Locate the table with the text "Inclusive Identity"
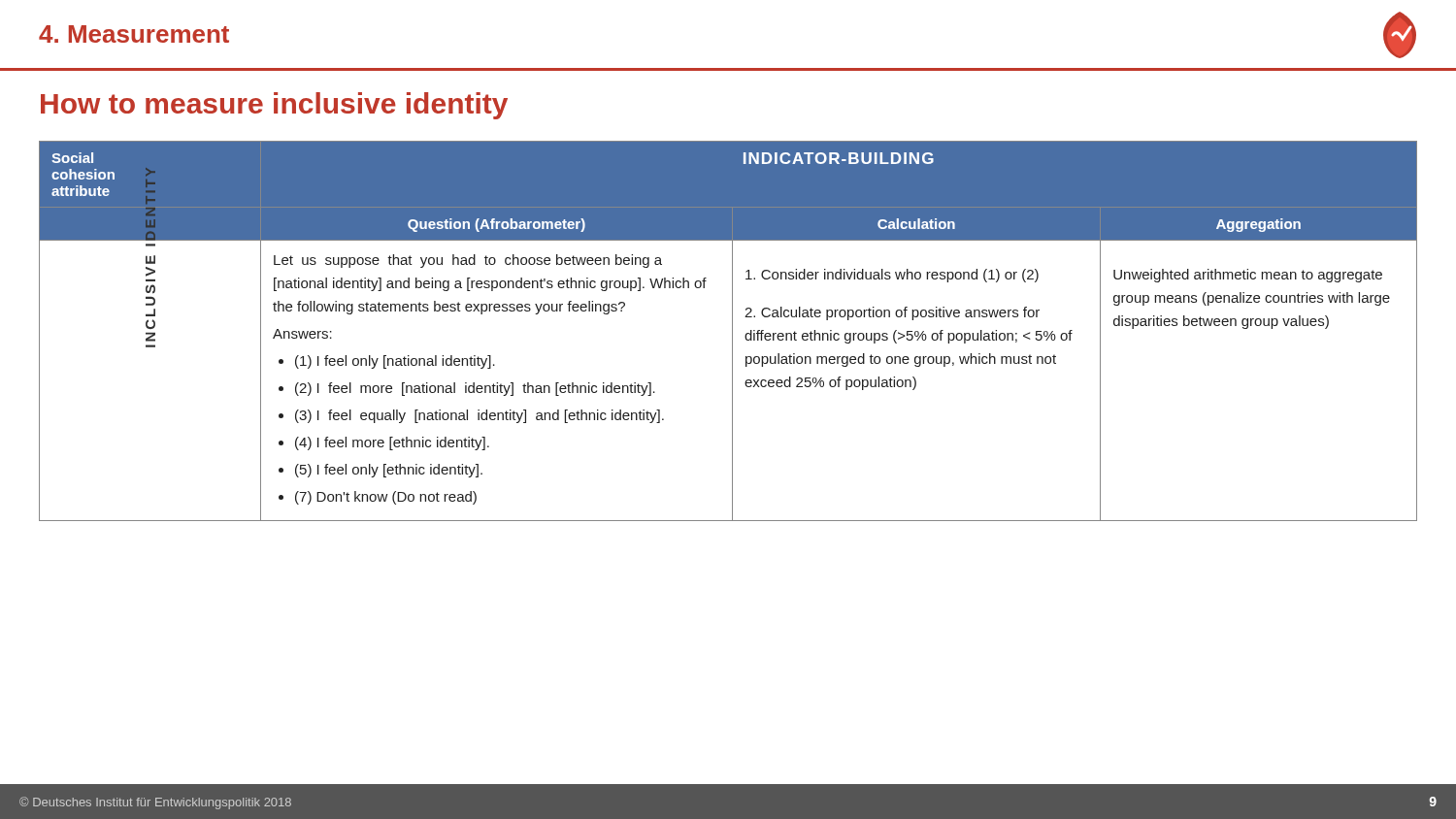 pos(728,456)
